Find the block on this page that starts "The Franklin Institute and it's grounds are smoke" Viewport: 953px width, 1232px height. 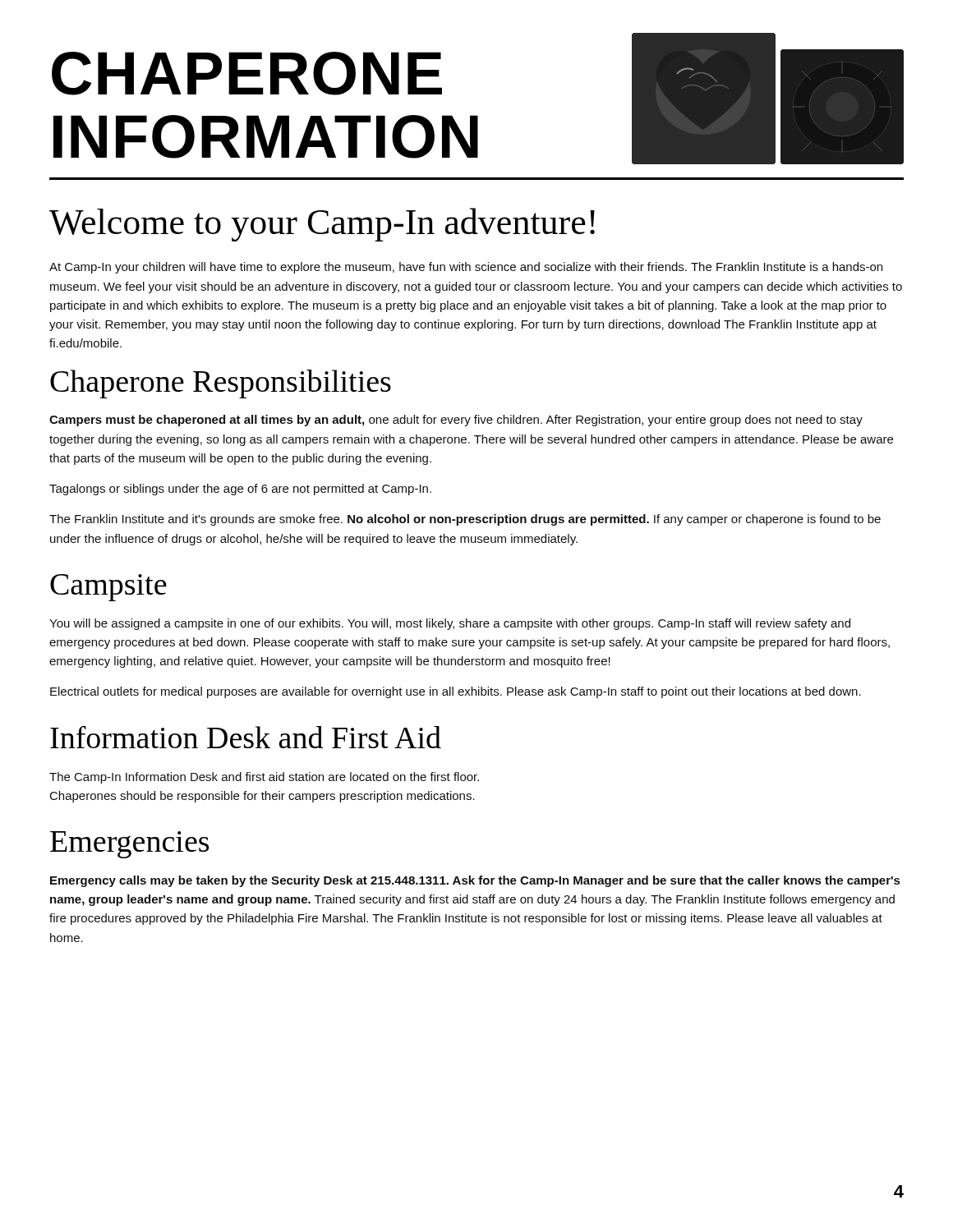(x=476, y=529)
